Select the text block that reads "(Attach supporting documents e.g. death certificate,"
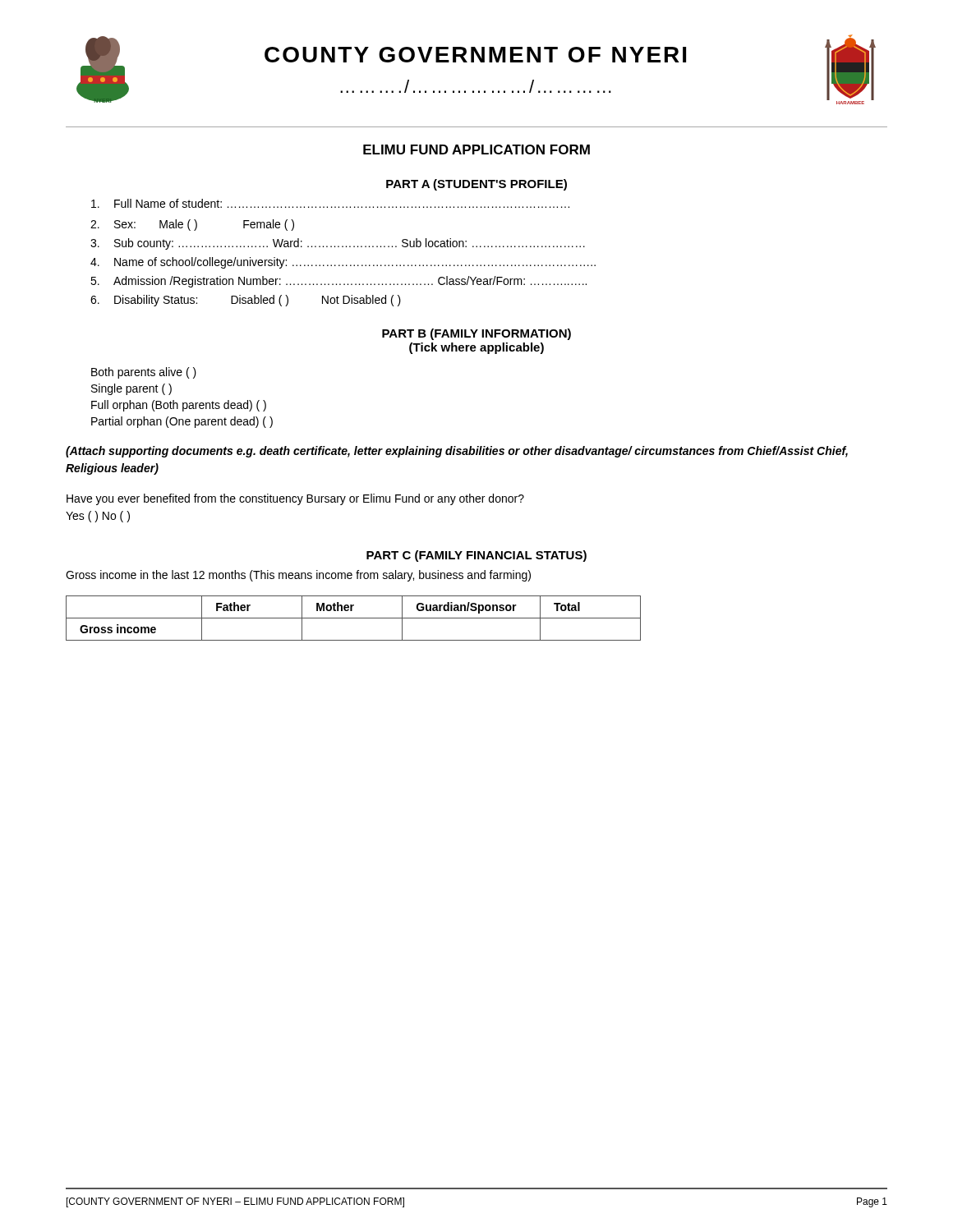This screenshot has width=953, height=1232. [x=457, y=460]
